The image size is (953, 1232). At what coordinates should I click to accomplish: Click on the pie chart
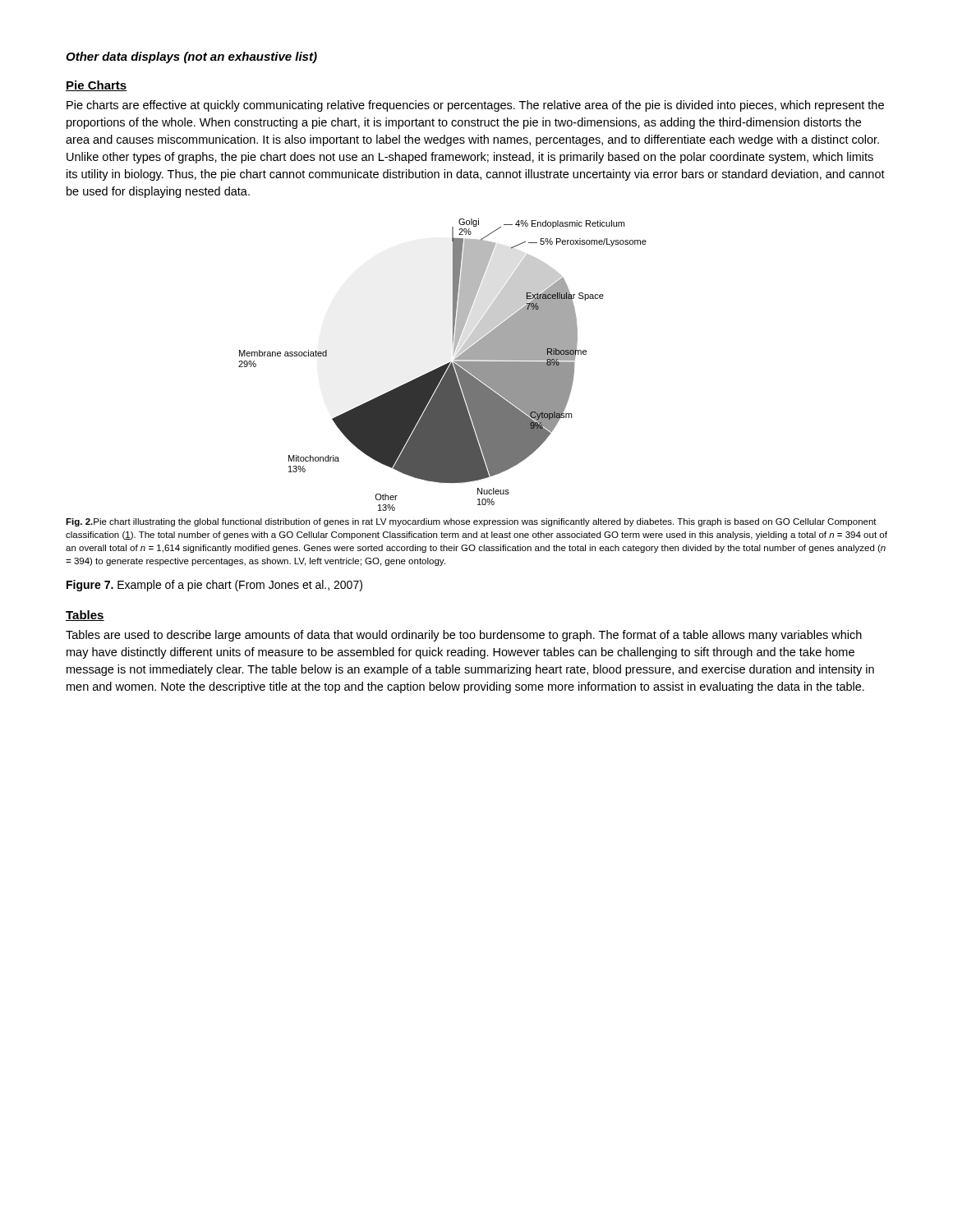click(476, 361)
